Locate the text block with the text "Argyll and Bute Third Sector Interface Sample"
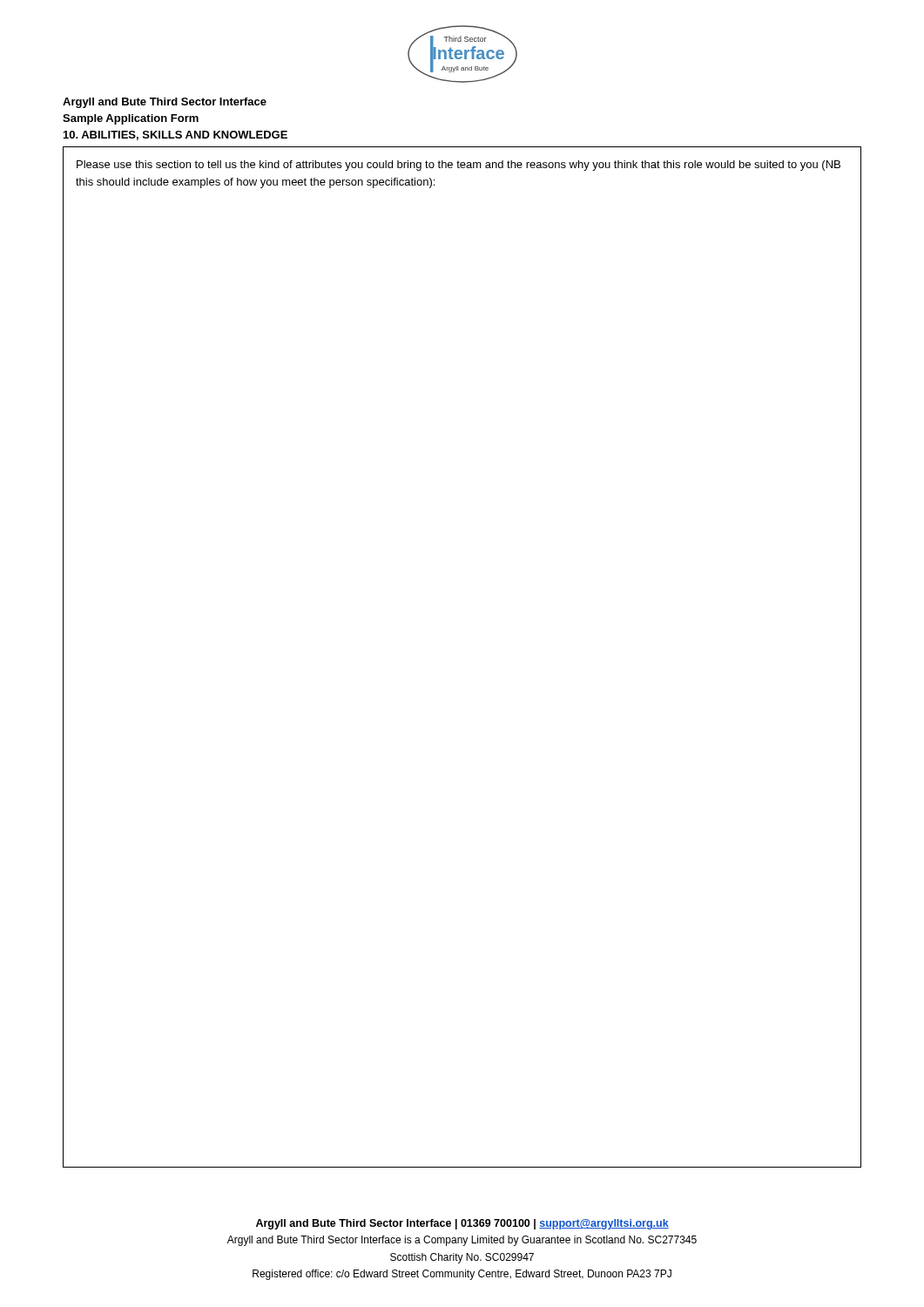 pos(165,103)
